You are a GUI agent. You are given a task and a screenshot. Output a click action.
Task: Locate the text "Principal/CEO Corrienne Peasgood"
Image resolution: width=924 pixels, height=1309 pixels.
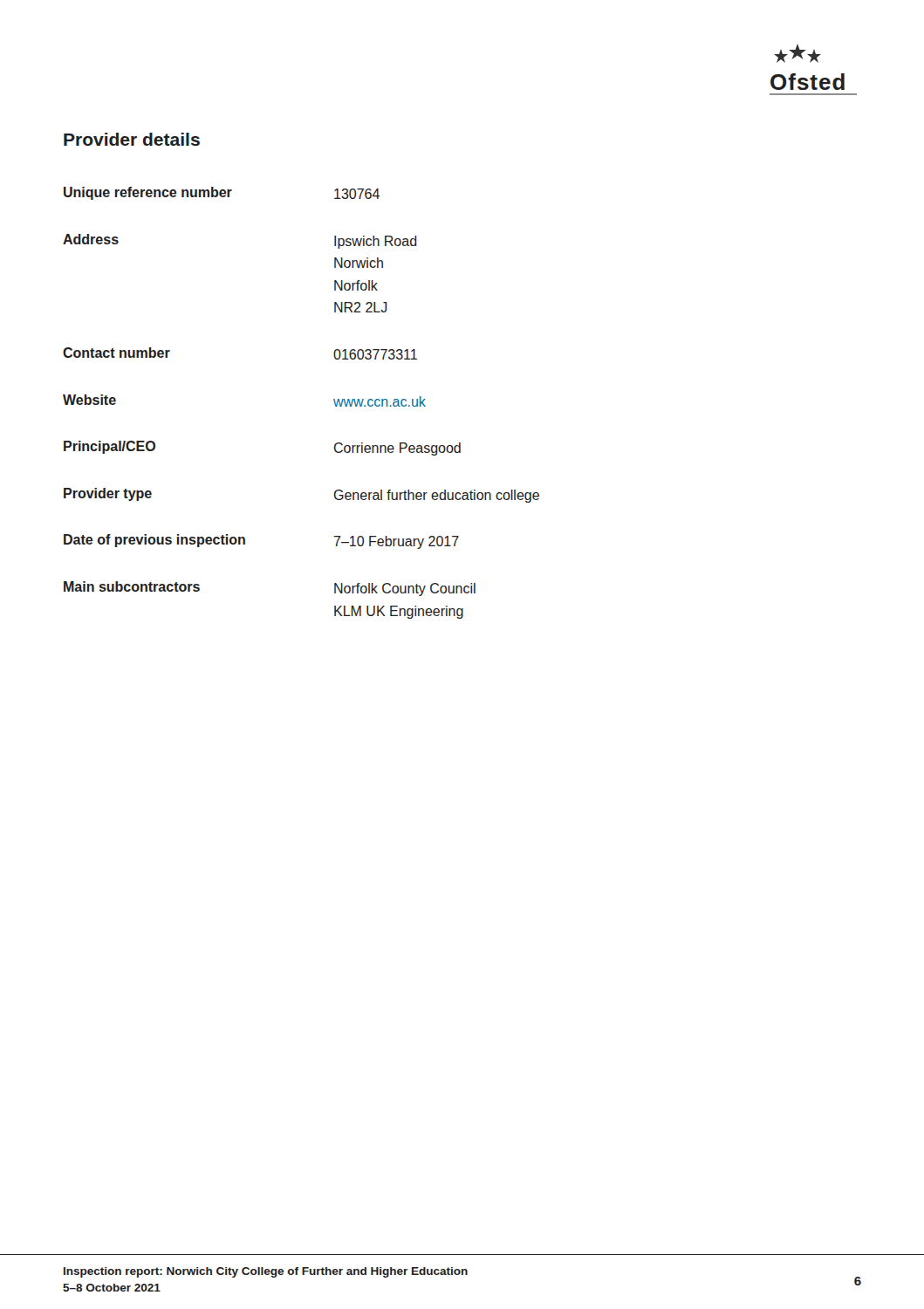point(447,449)
